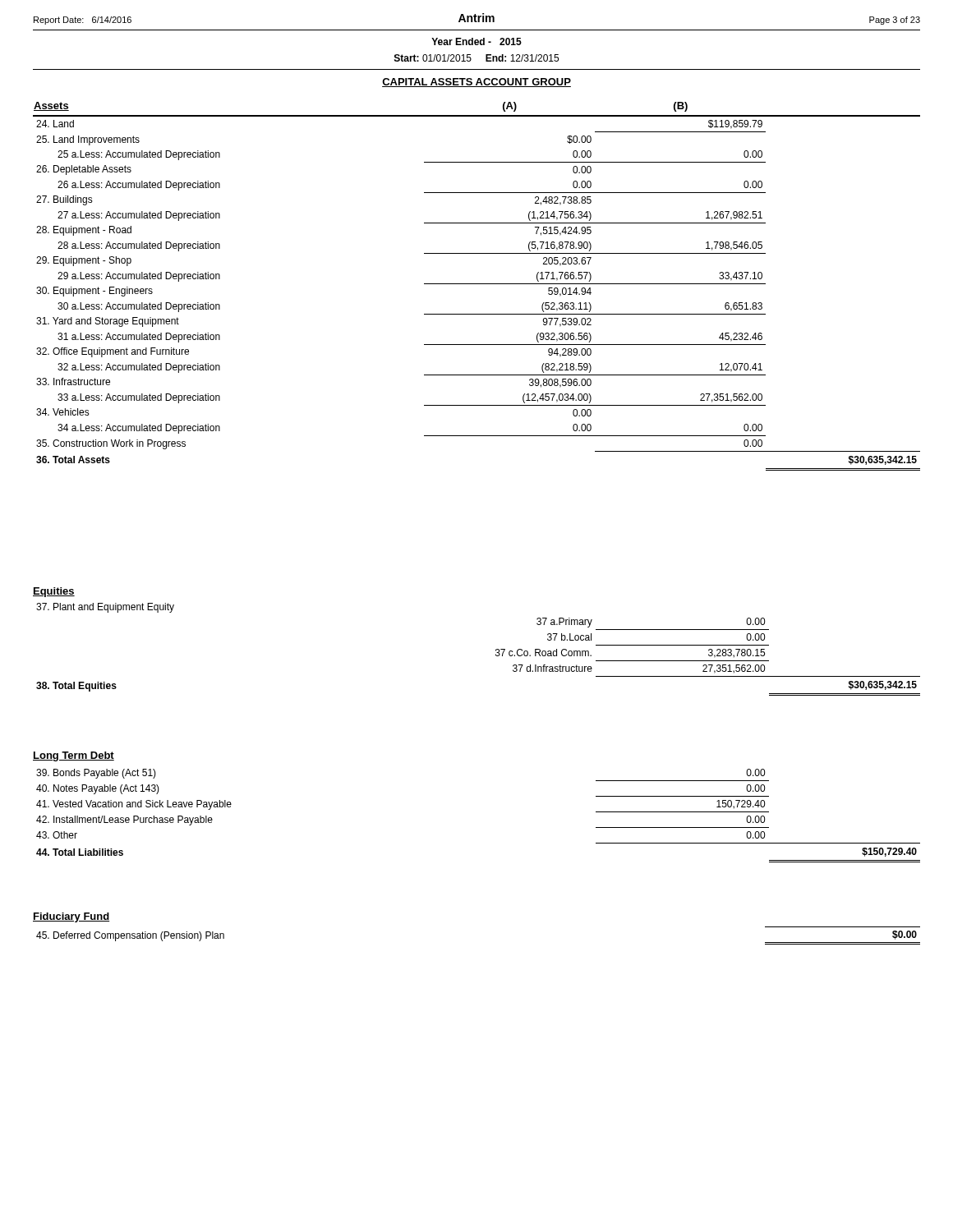The image size is (953, 1232).
Task: Navigate to the text block starting "Start: 01/01/2015 End: 12/31/2015"
Action: click(x=476, y=58)
